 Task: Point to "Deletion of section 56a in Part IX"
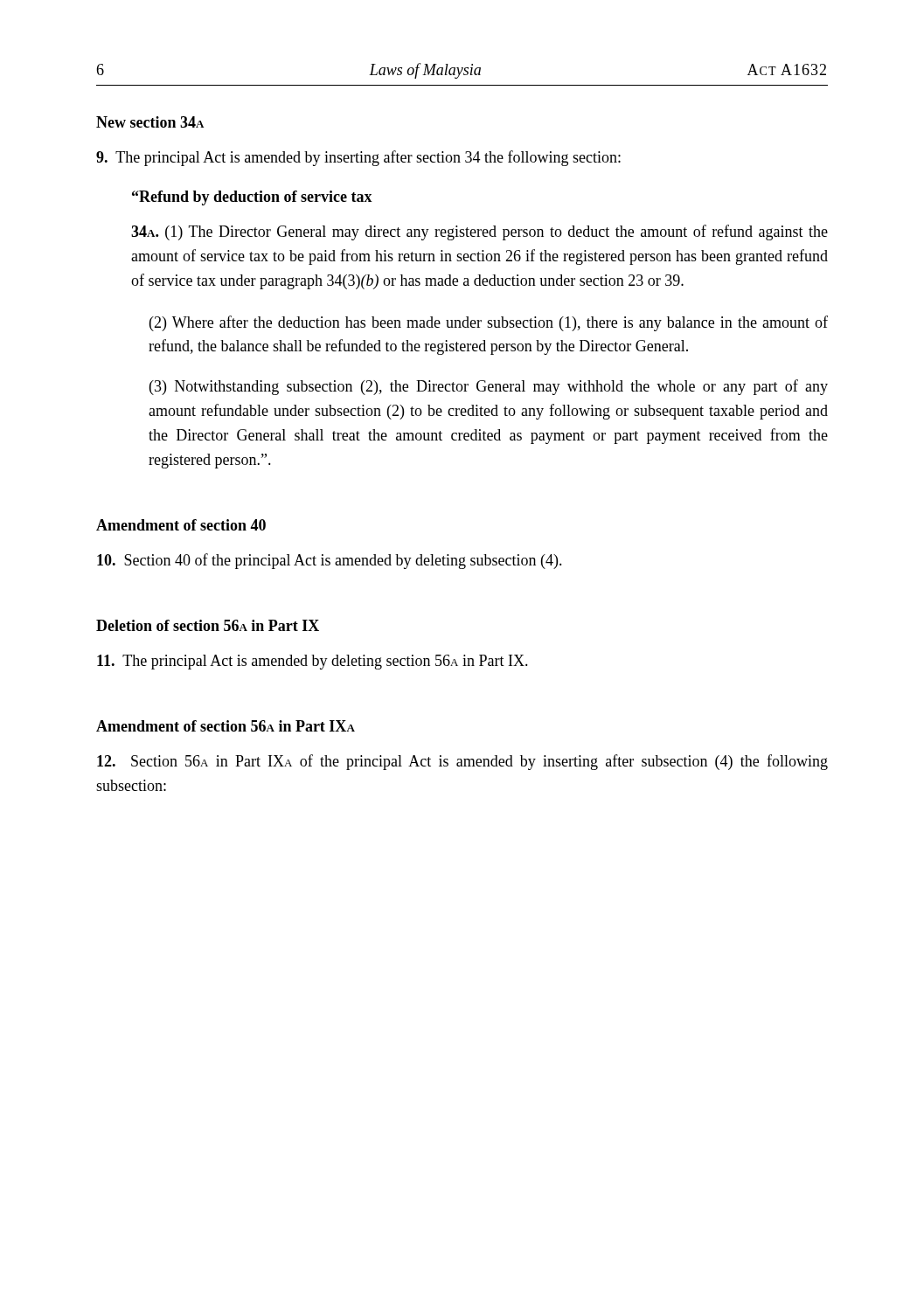tap(208, 626)
